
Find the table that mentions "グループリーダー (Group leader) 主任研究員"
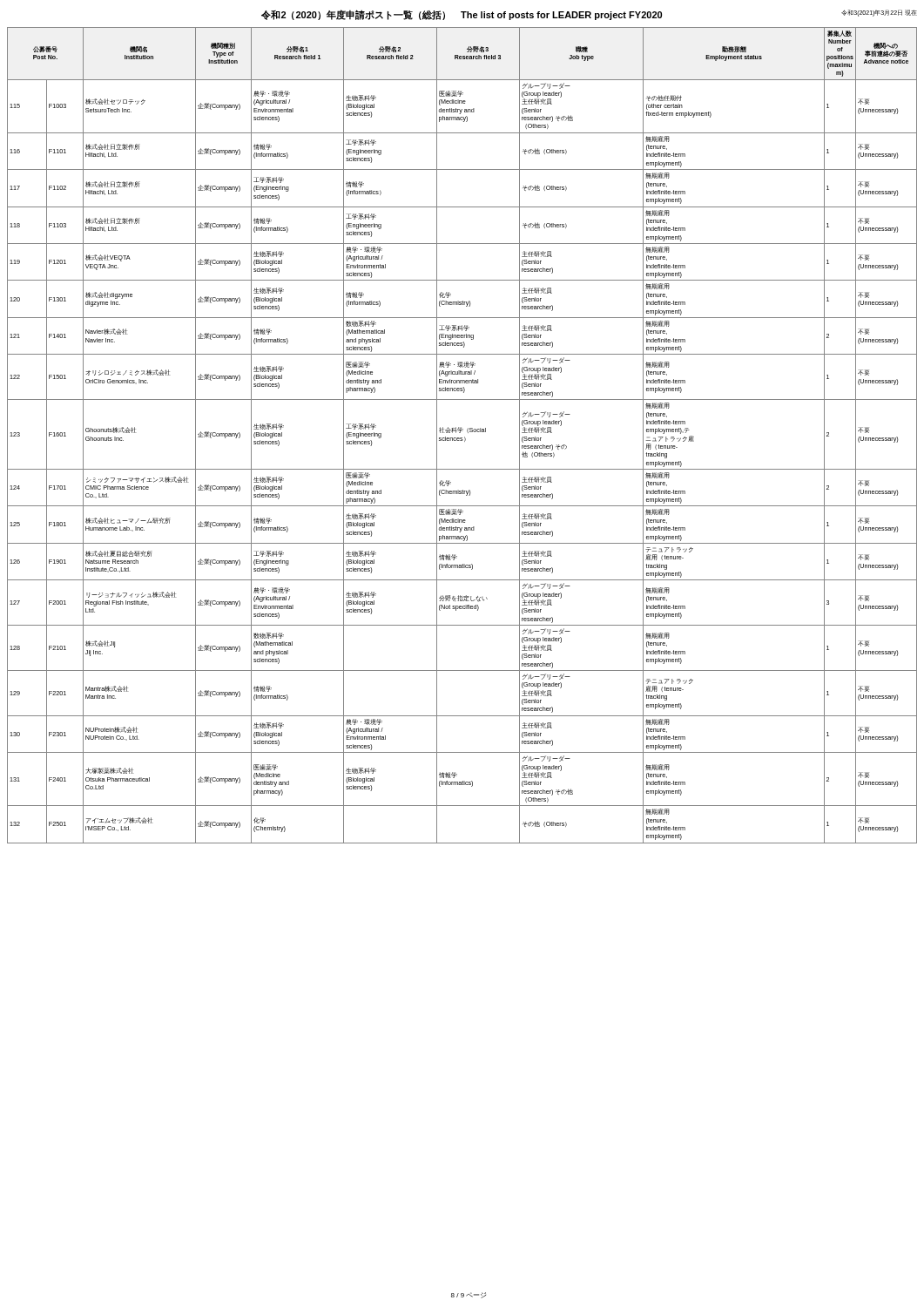click(x=462, y=435)
